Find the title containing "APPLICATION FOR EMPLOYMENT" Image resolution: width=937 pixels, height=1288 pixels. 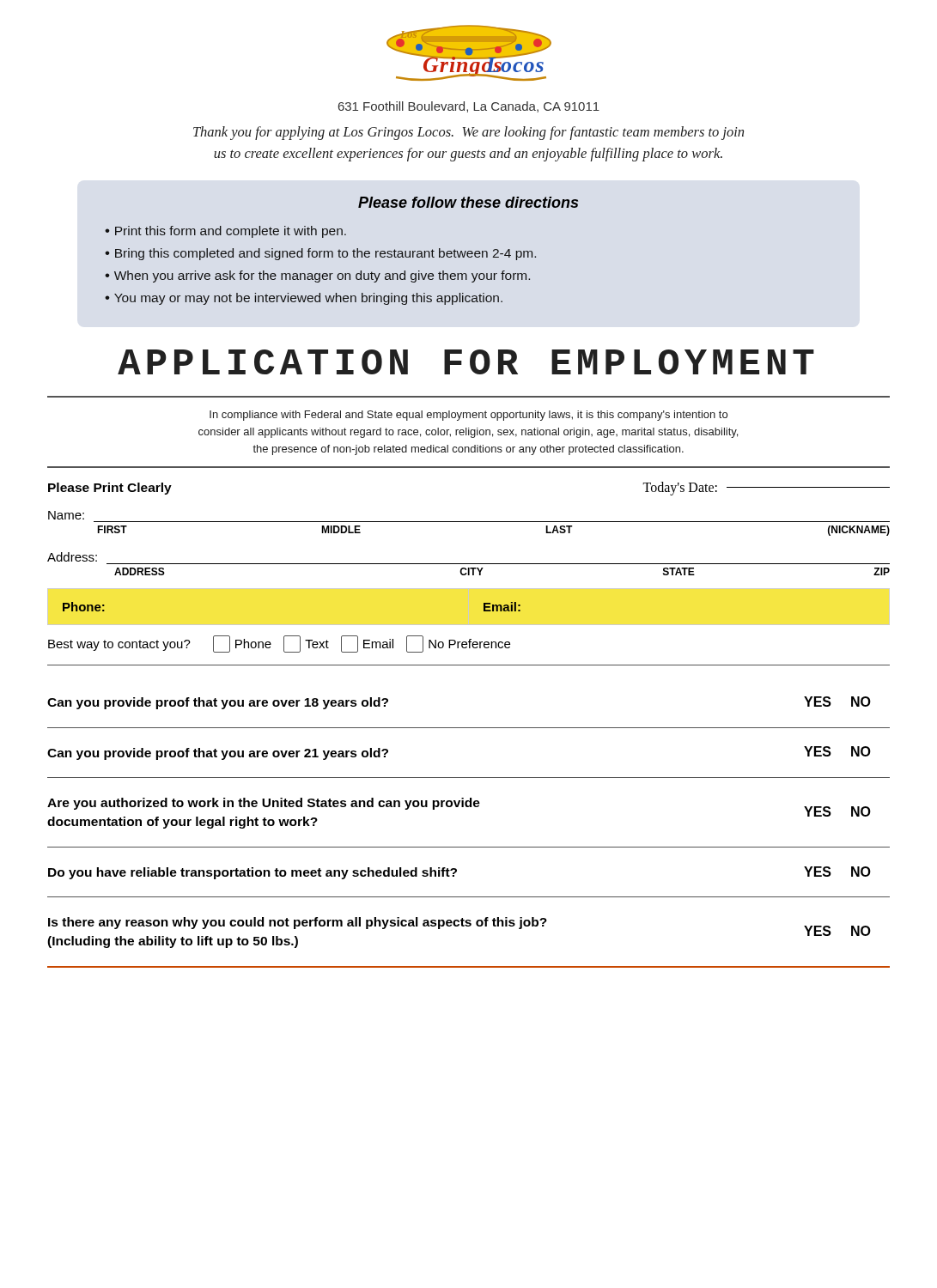click(x=468, y=364)
